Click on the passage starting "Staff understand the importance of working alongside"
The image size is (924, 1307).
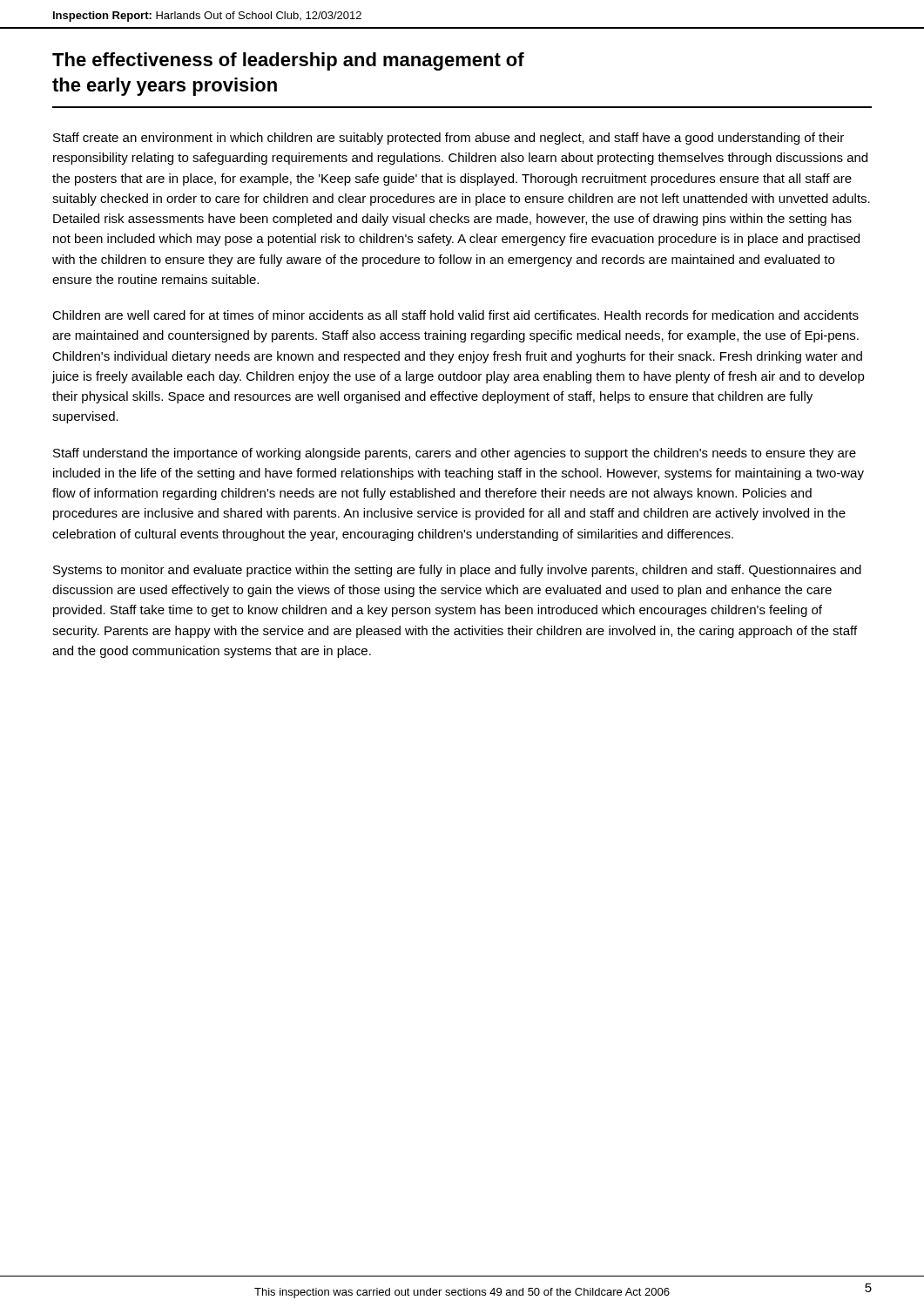(458, 493)
